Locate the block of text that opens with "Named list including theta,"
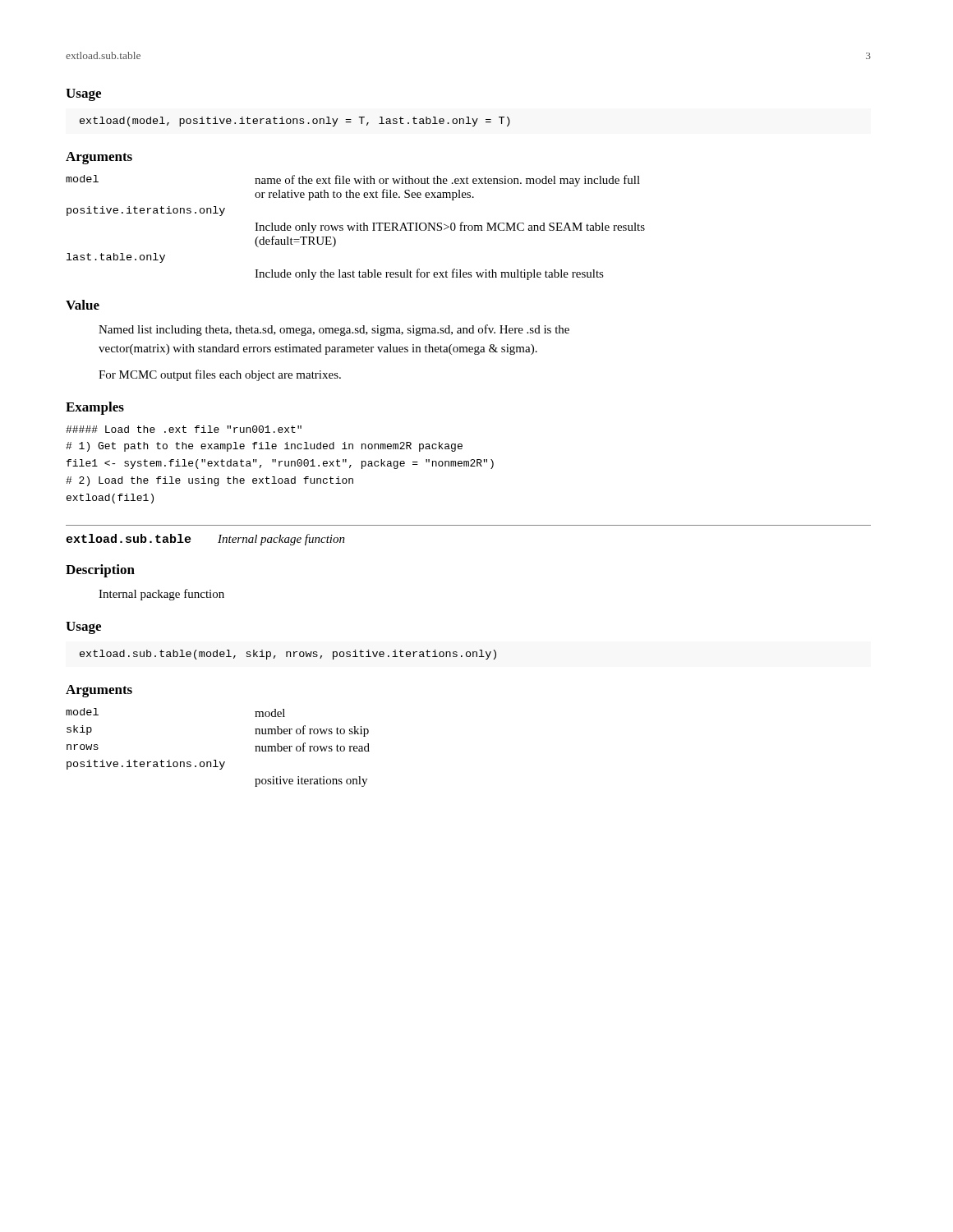The image size is (953, 1232). pyautogui.click(x=485, y=352)
